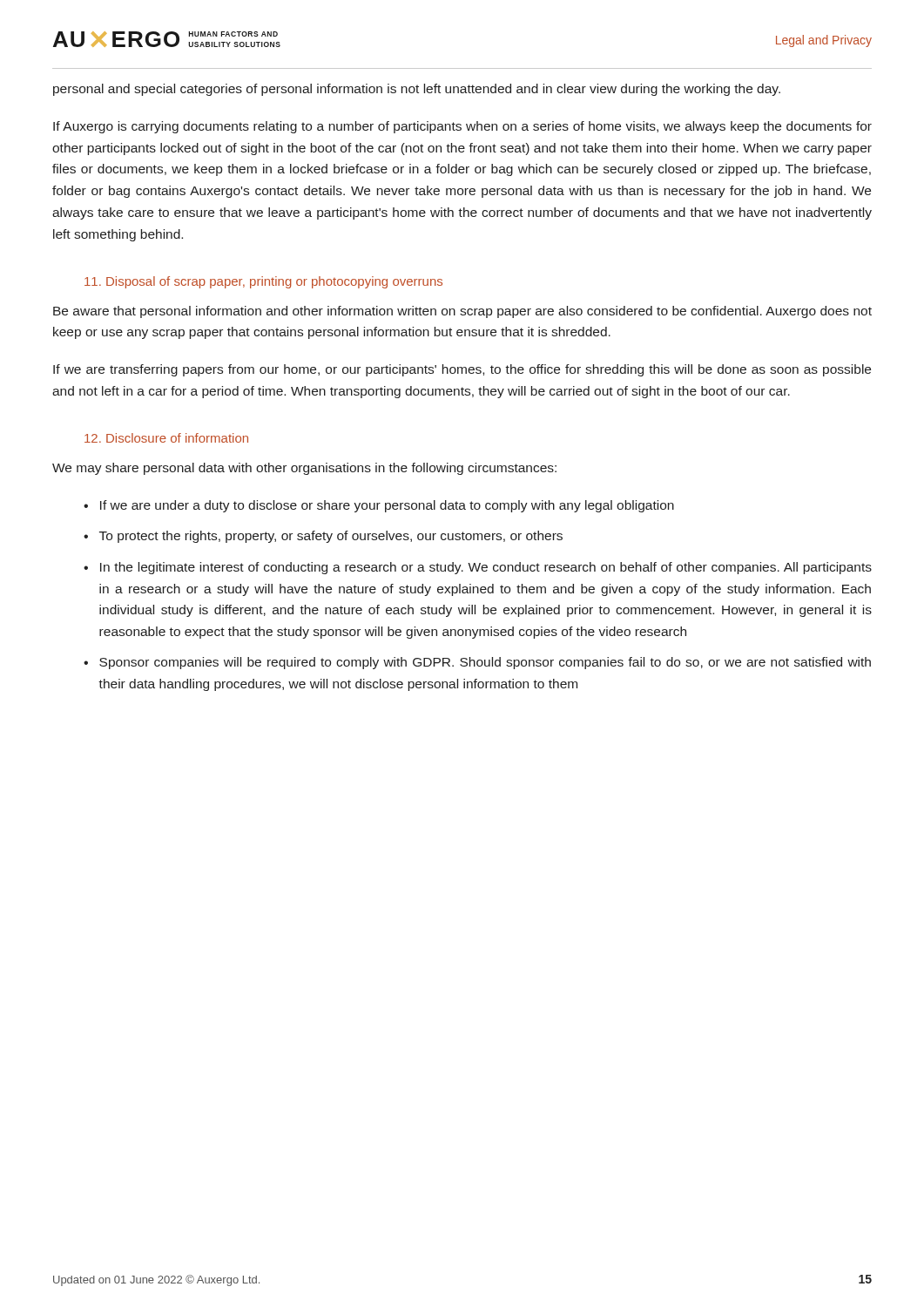Select the text block containing "personal and special categories of personal"
Image resolution: width=924 pixels, height=1307 pixels.
[x=417, y=88]
